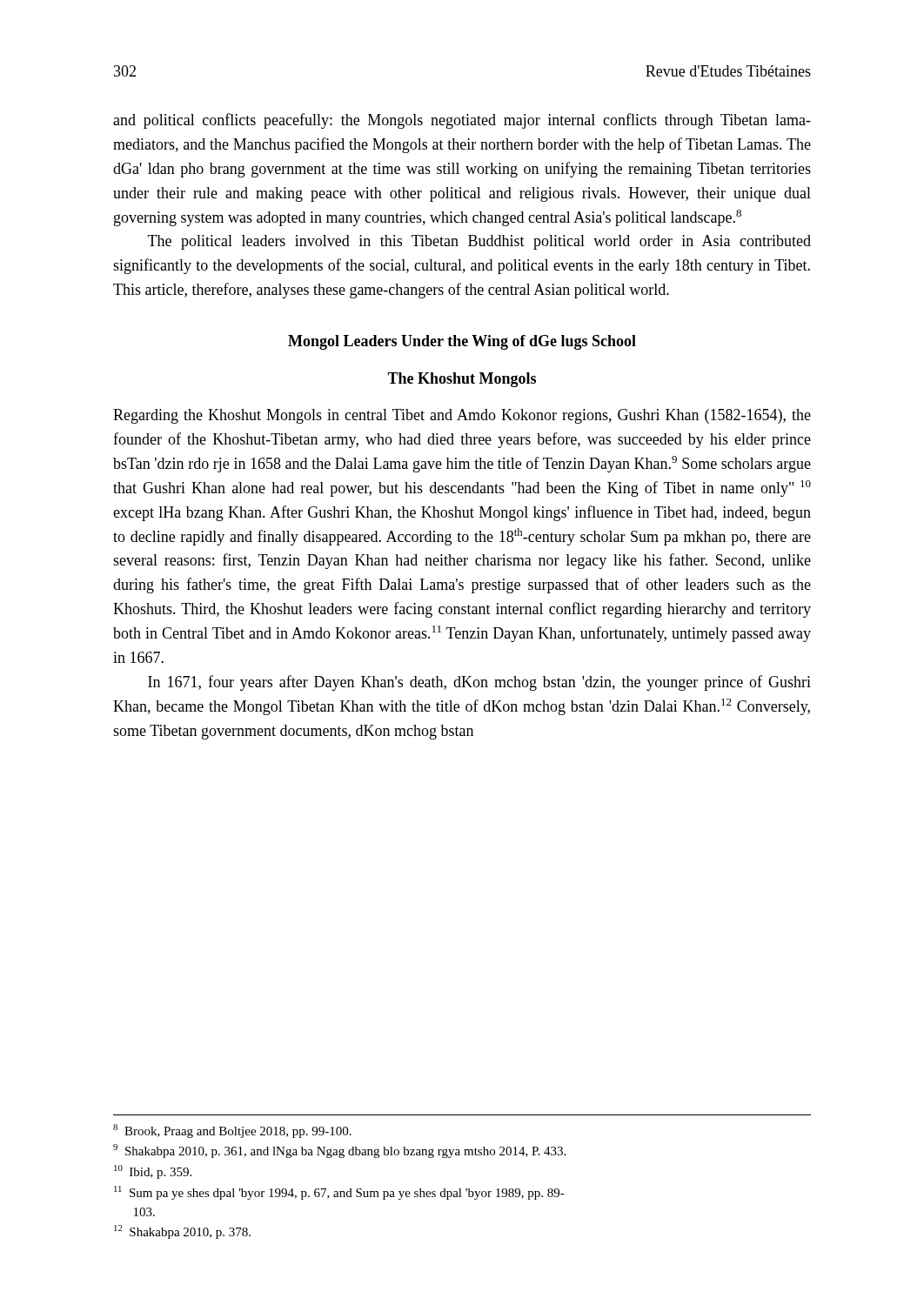Viewport: 924px width, 1305px height.
Task: Locate the footnote containing "10 Ibid, p. 359."
Action: coord(153,1171)
